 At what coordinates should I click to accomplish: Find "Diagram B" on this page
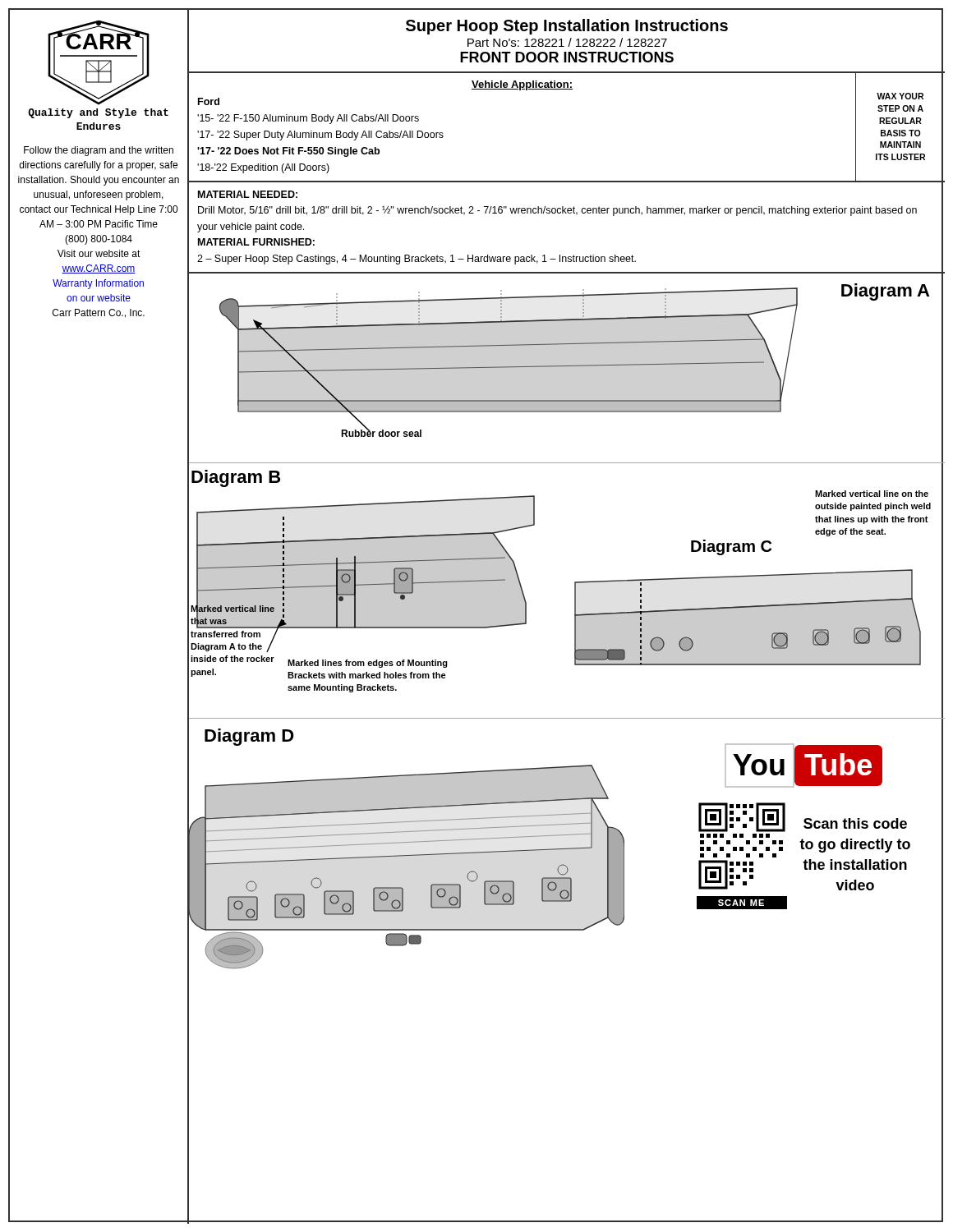pyautogui.click(x=236, y=477)
